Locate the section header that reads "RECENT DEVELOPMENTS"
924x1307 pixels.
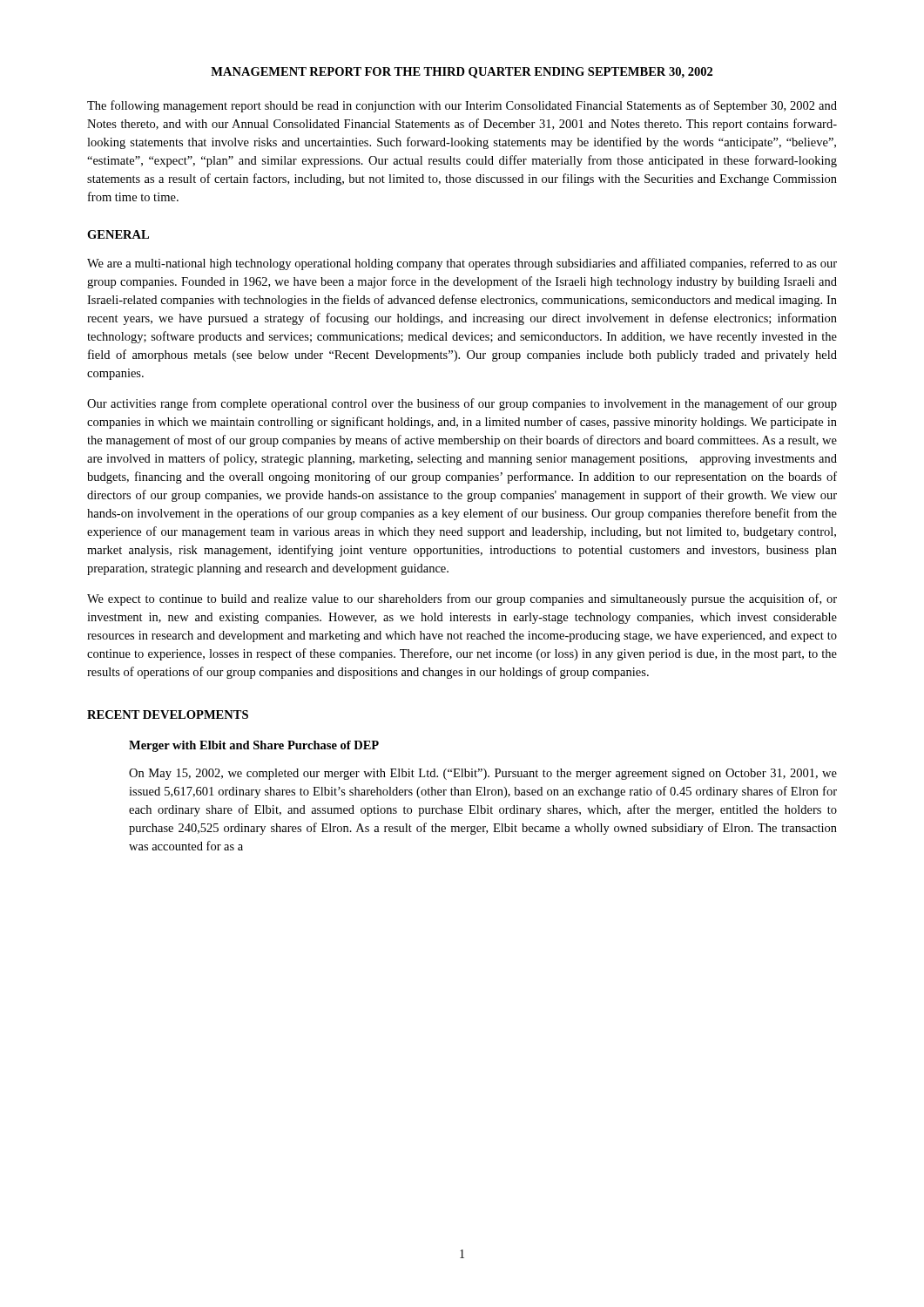click(168, 715)
